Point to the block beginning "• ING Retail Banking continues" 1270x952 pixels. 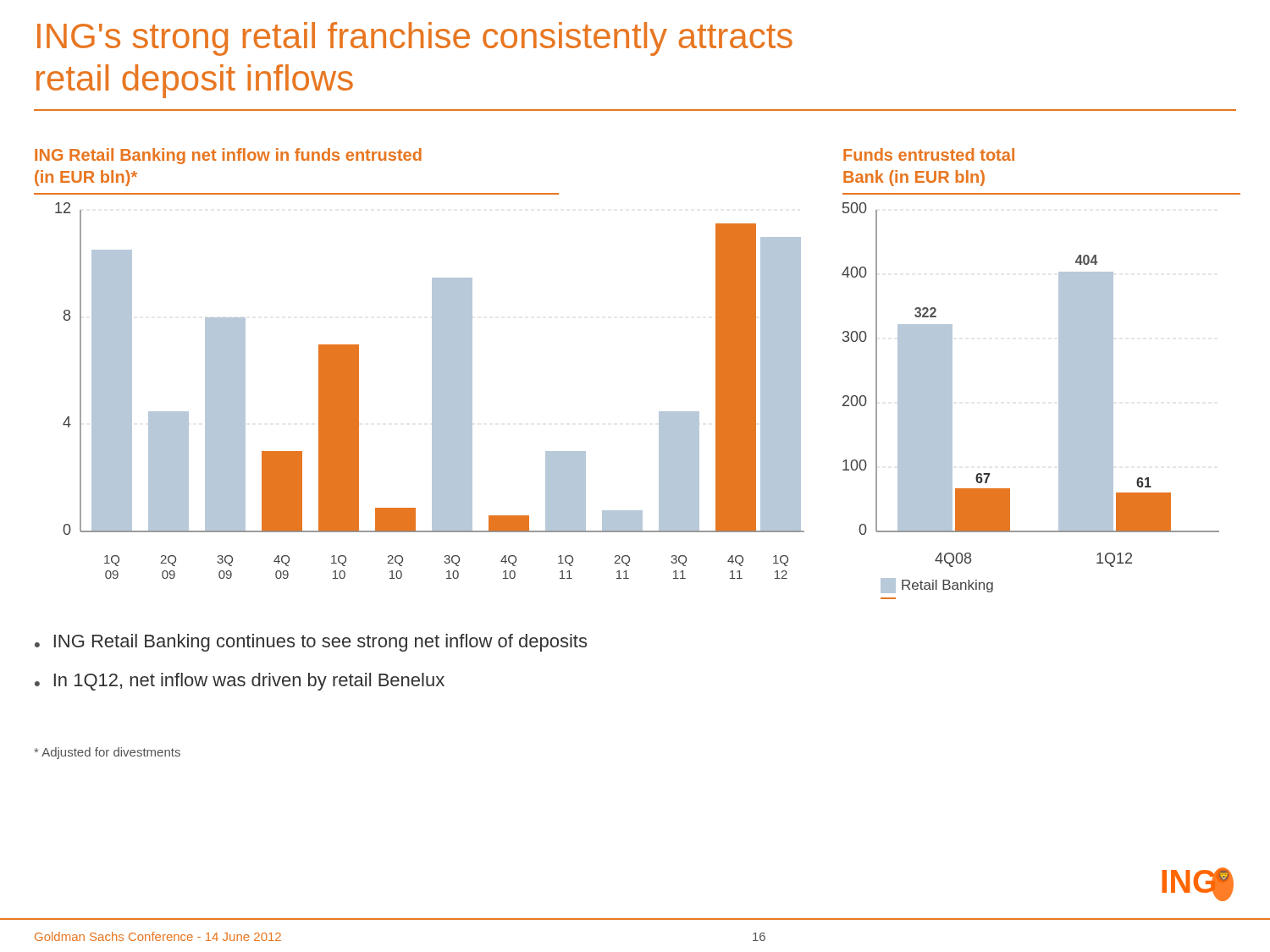click(311, 643)
